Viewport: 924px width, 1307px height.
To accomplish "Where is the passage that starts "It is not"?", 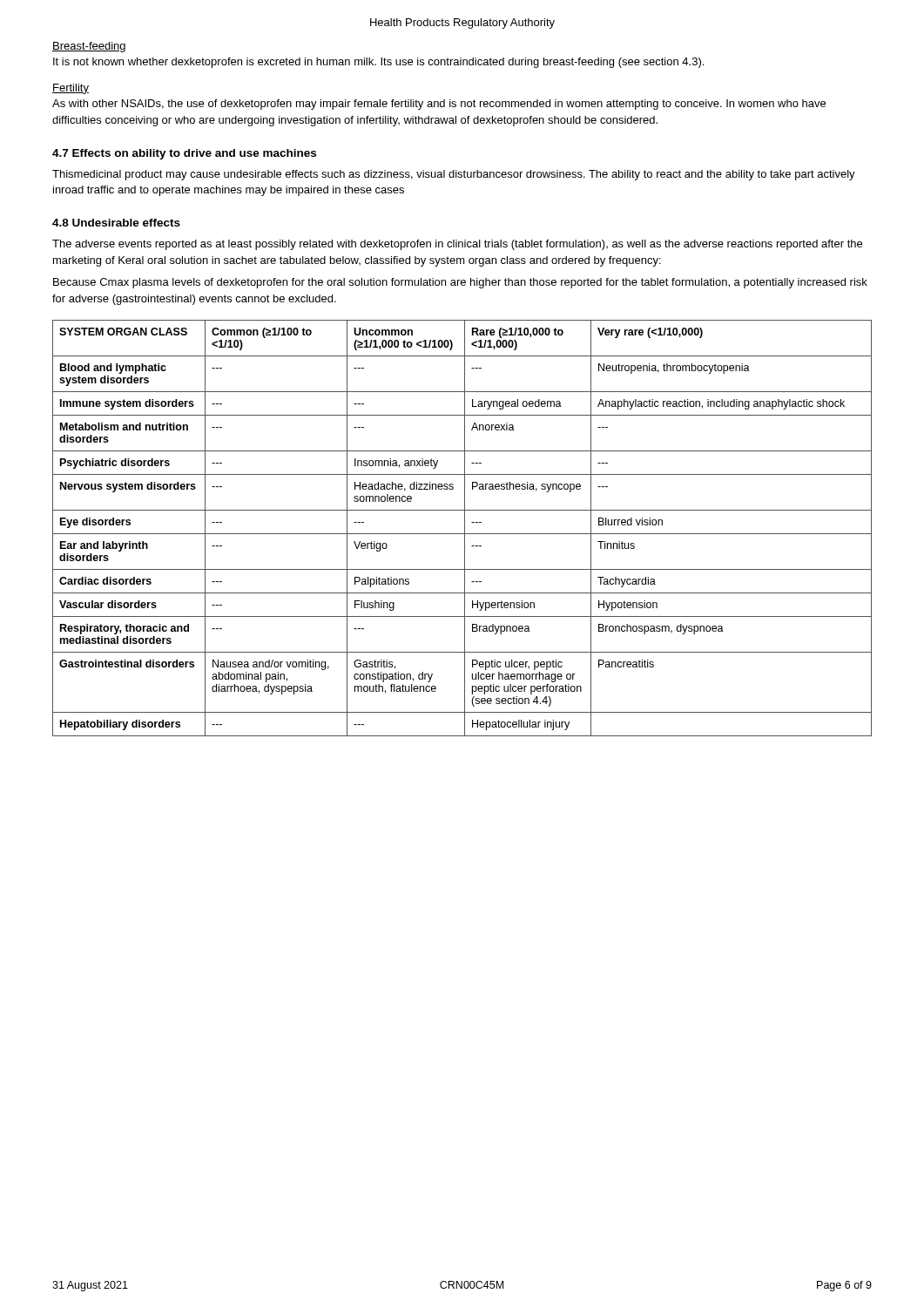I will click(x=379, y=61).
